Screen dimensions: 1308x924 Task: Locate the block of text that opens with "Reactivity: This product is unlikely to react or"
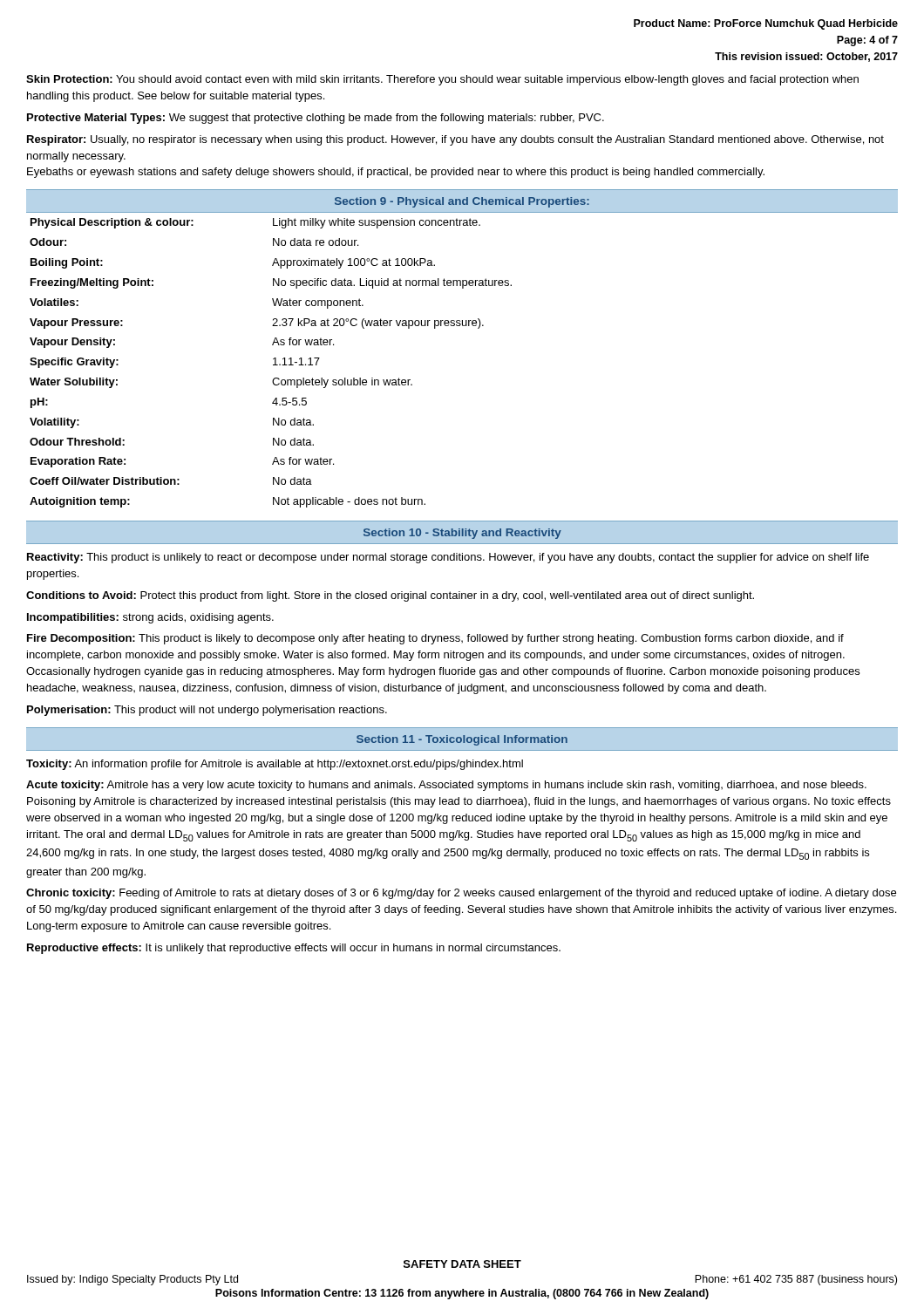point(448,565)
